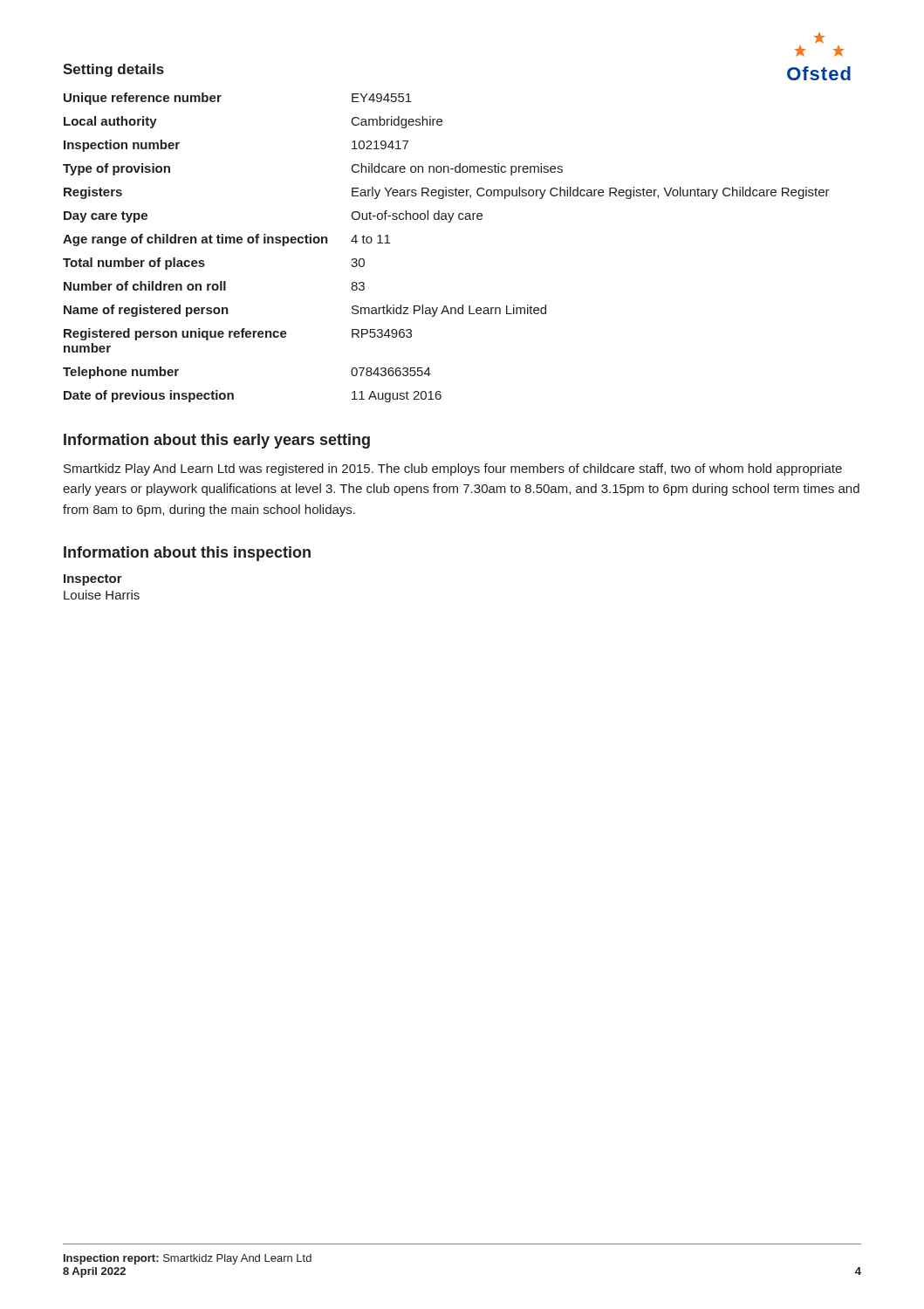Locate the section header with the text "Setting details"
Image resolution: width=924 pixels, height=1309 pixels.
114,69
